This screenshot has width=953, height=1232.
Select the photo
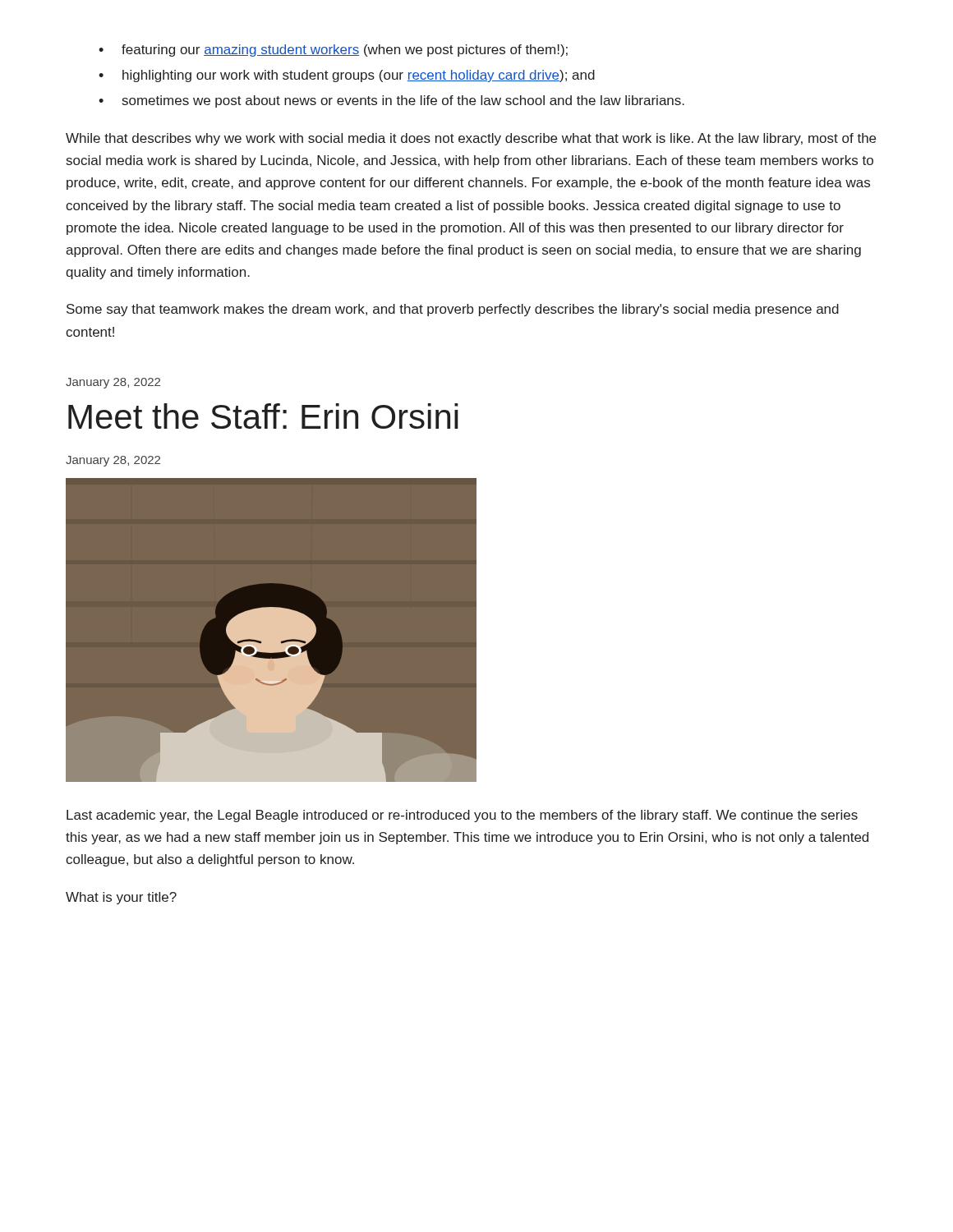pyautogui.click(x=472, y=632)
